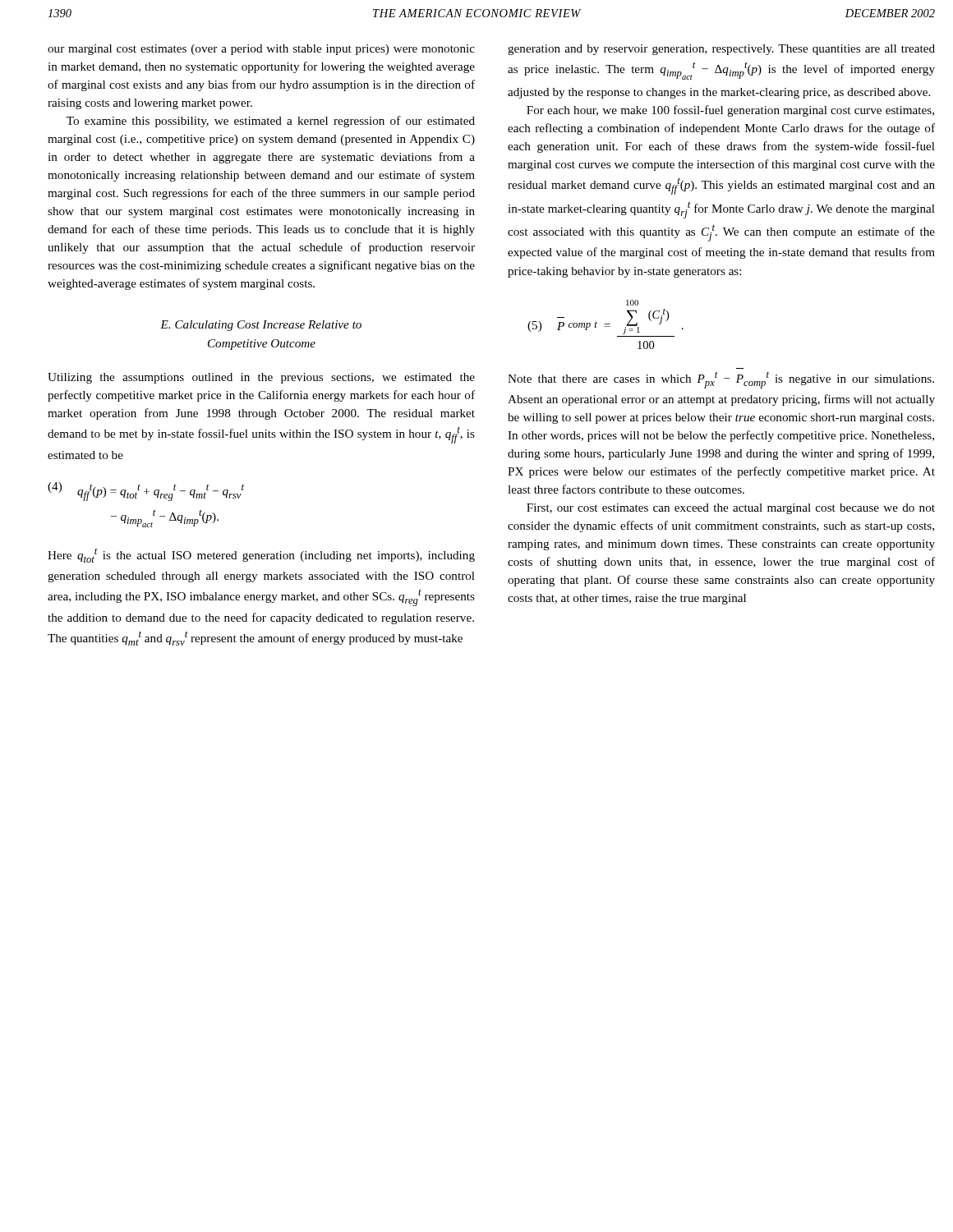Find the block on this page that starts "Utilizing the assumptions outlined"
This screenshot has width=953, height=1232.
261,416
